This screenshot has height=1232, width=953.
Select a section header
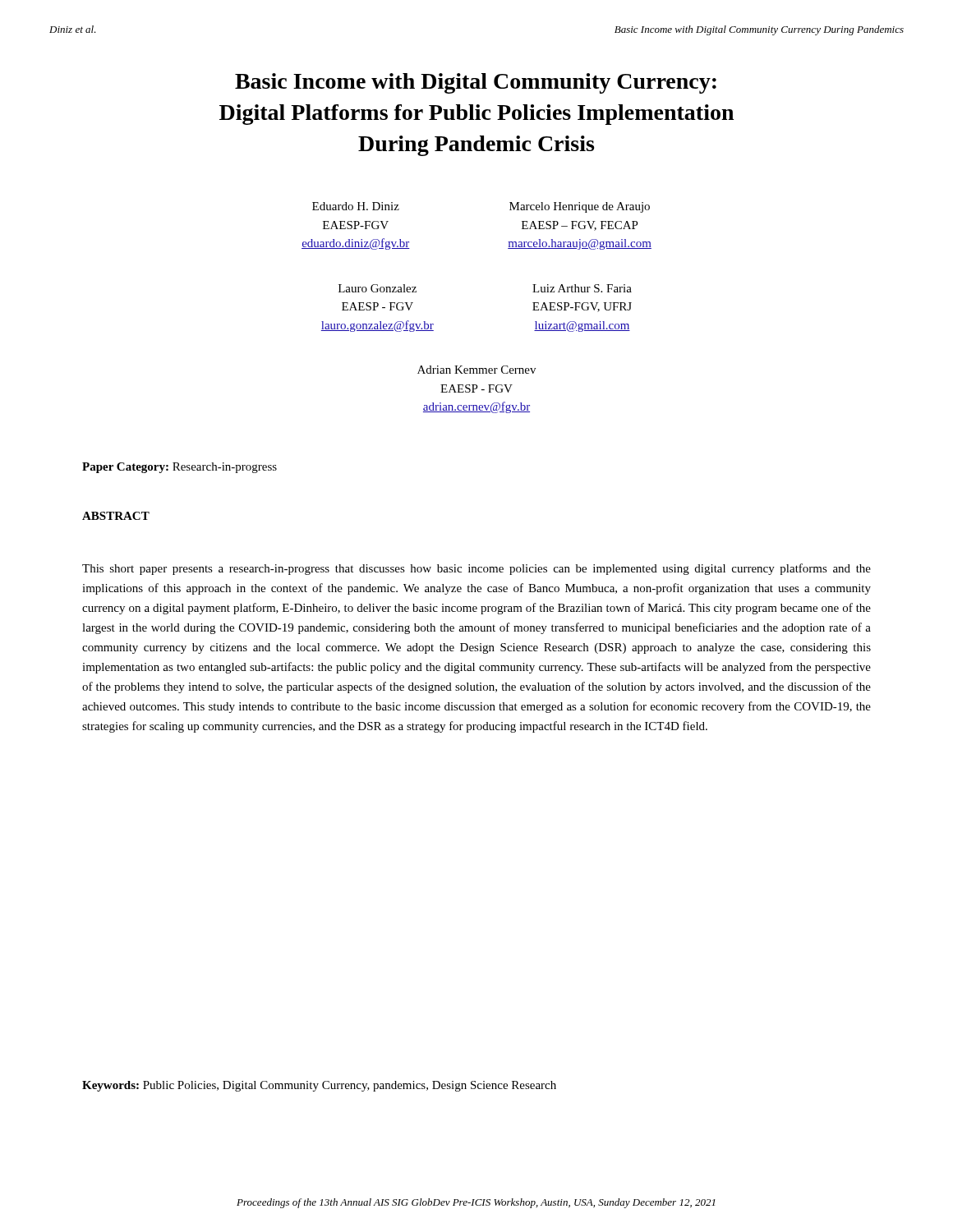pyautogui.click(x=116, y=516)
